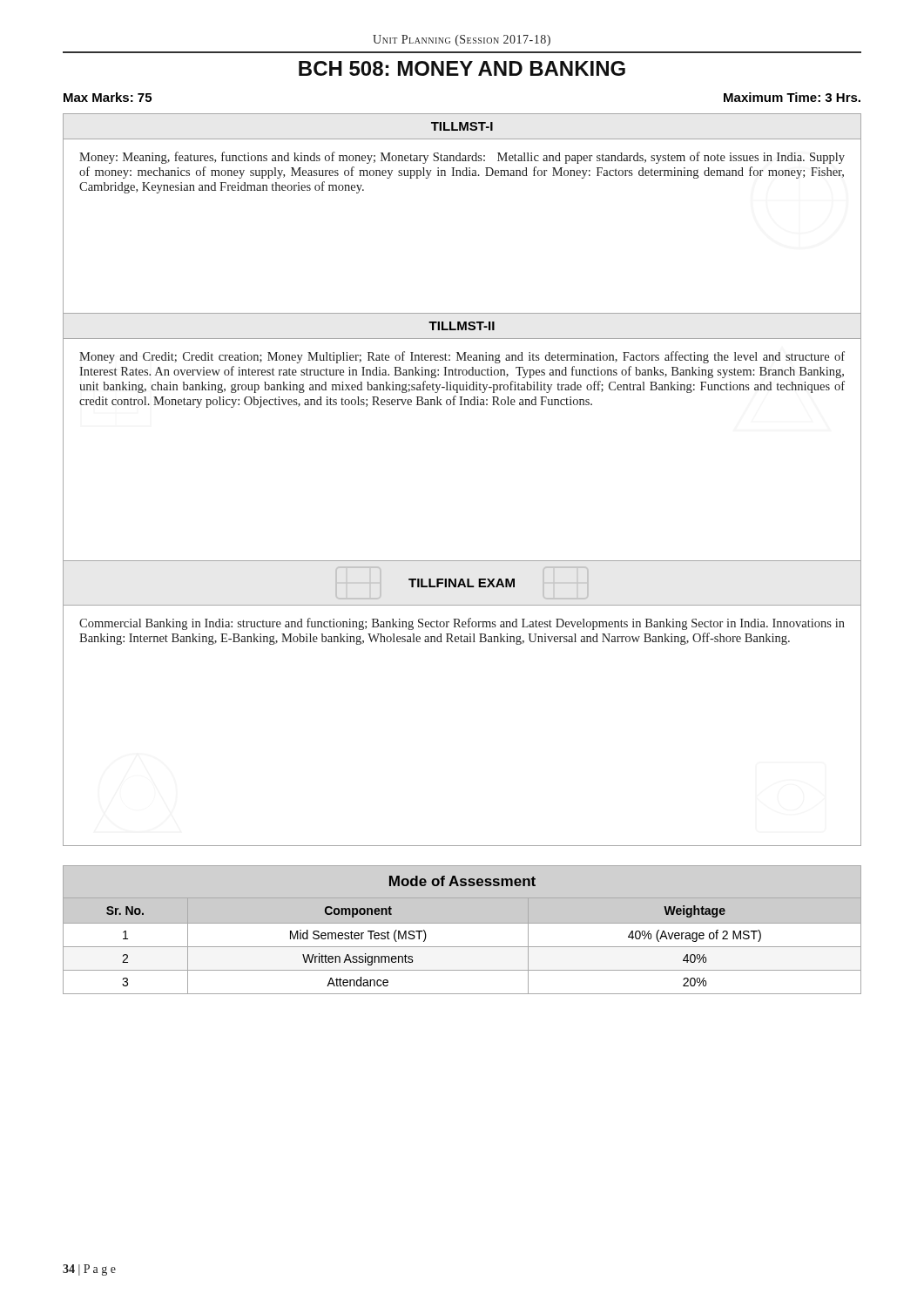Select the section header that reads "TILLFINAL EXAM"
Screen dimensions: 1307x924
462,582
